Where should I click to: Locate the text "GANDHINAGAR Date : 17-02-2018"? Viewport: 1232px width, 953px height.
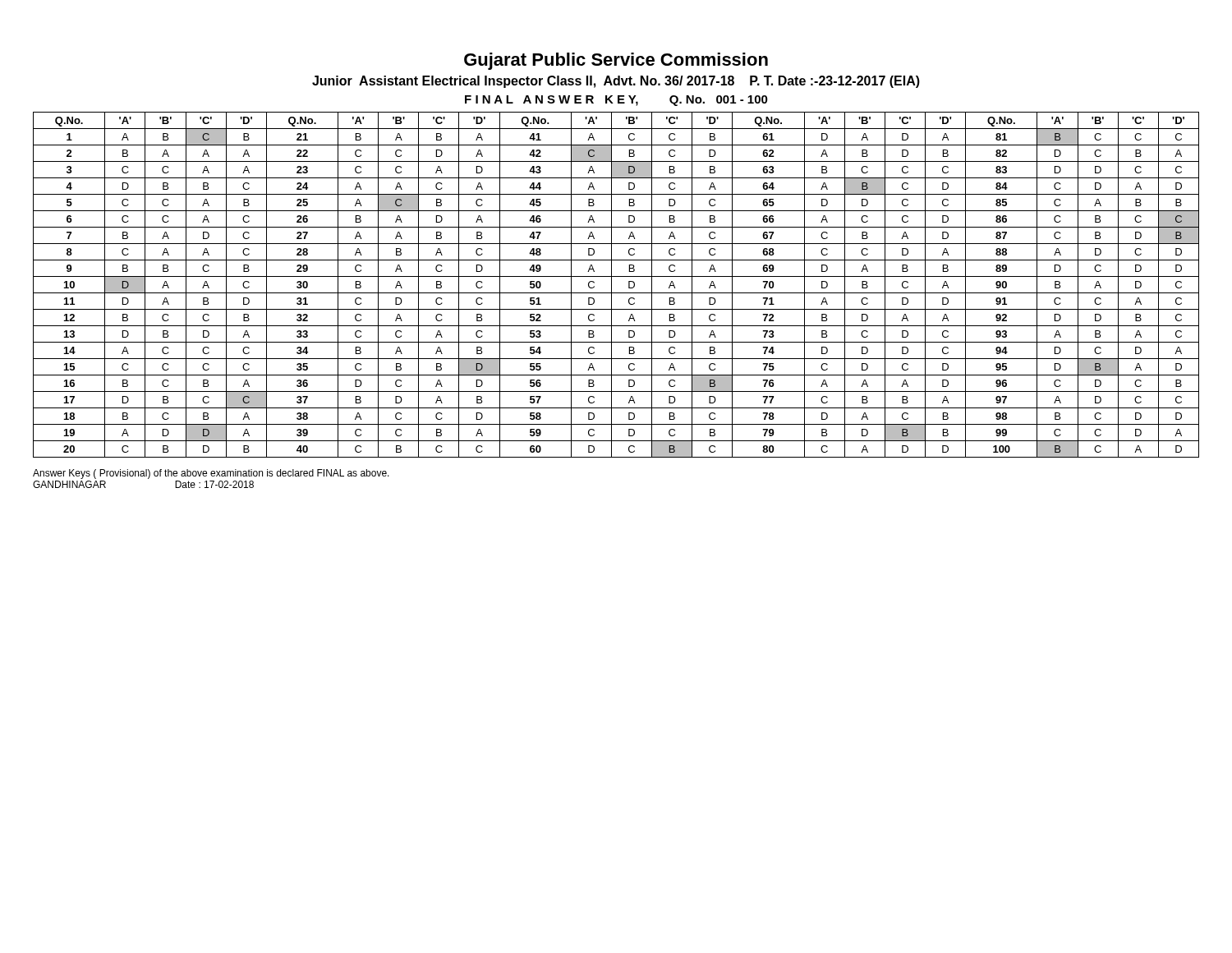point(144,485)
